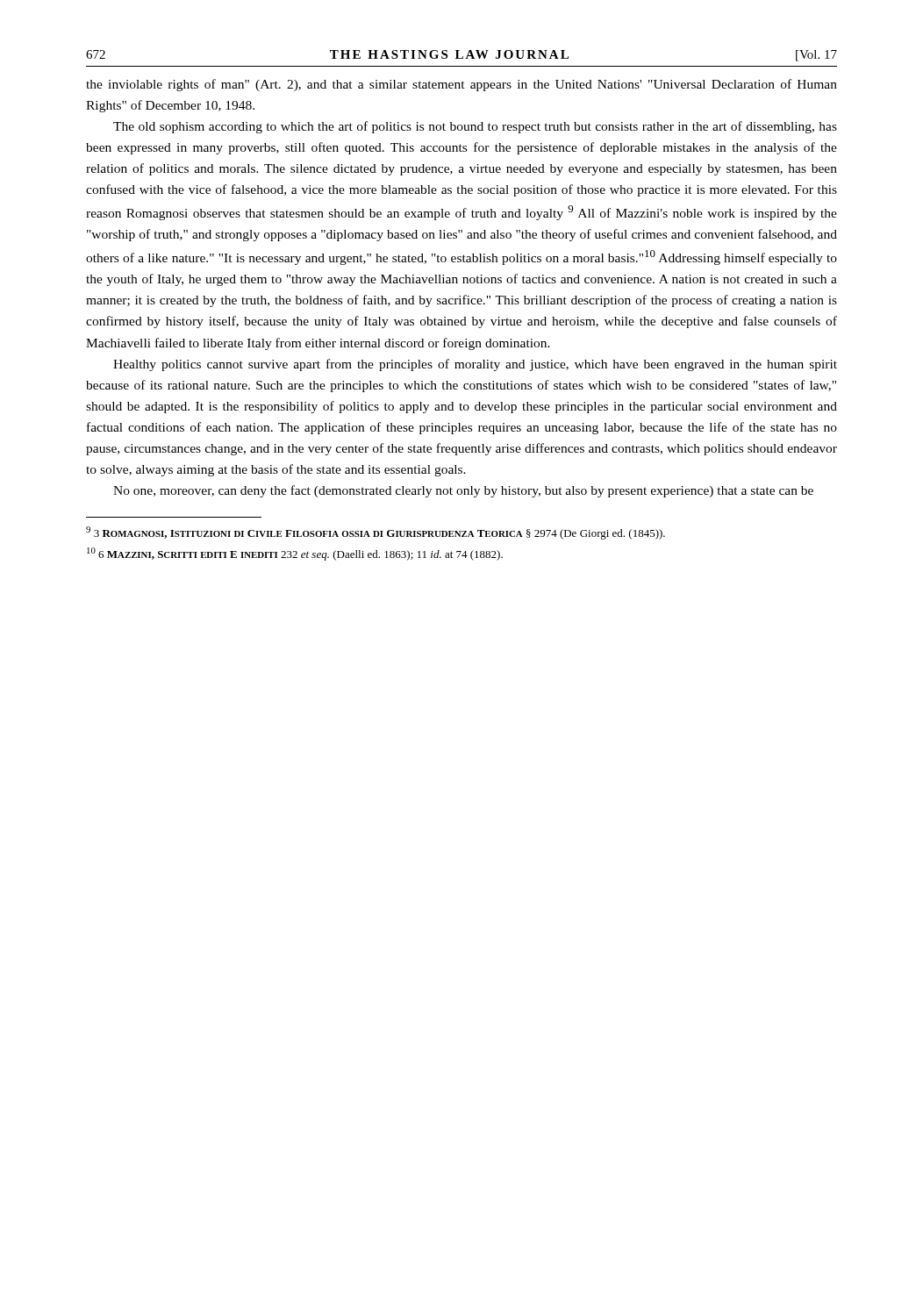Point to the region starting "No one, moreover, can deny the fact"

[x=463, y=490]
